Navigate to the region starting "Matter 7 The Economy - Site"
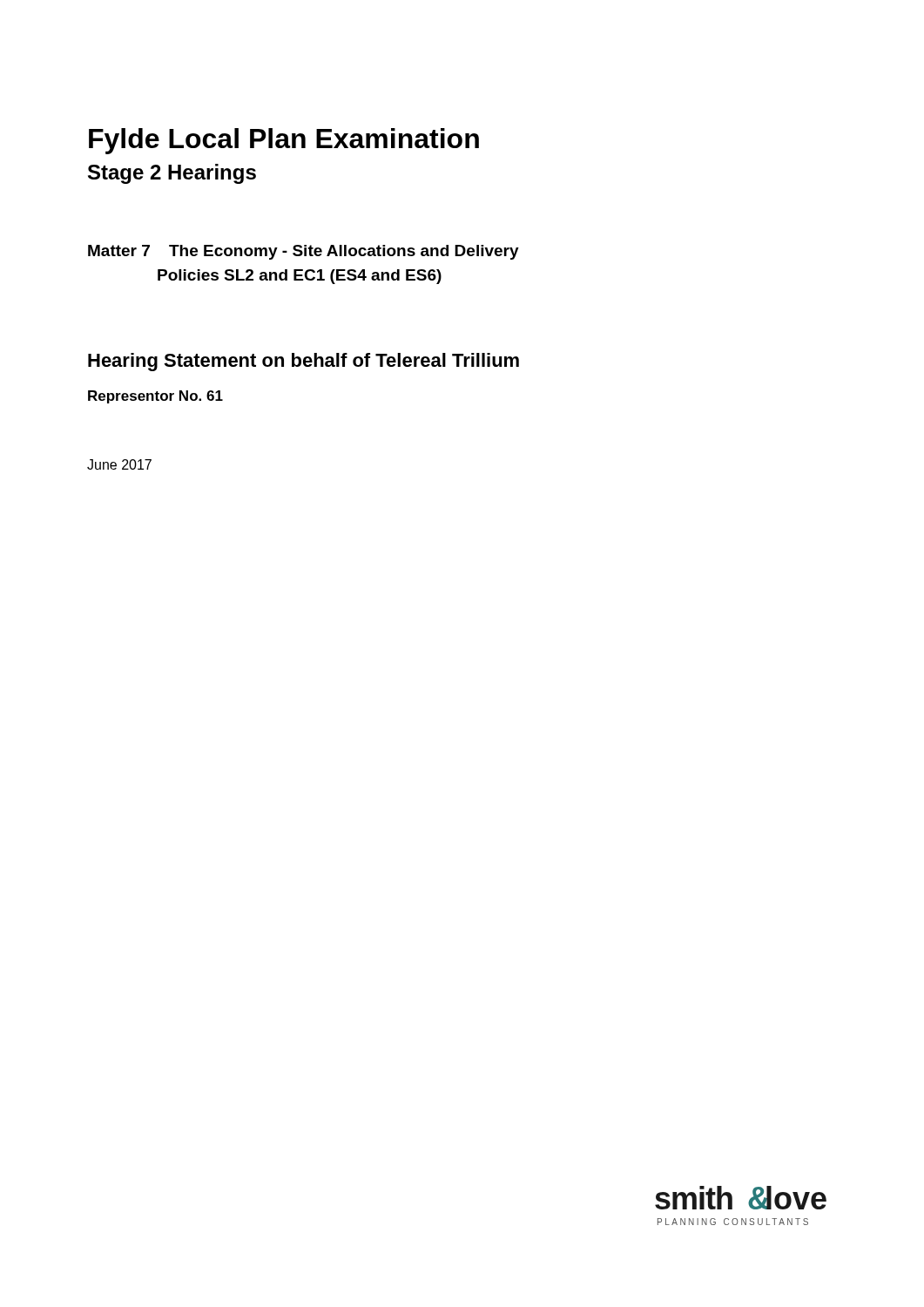The width and height of the screenshot is (924, 1307). (418, 263)
